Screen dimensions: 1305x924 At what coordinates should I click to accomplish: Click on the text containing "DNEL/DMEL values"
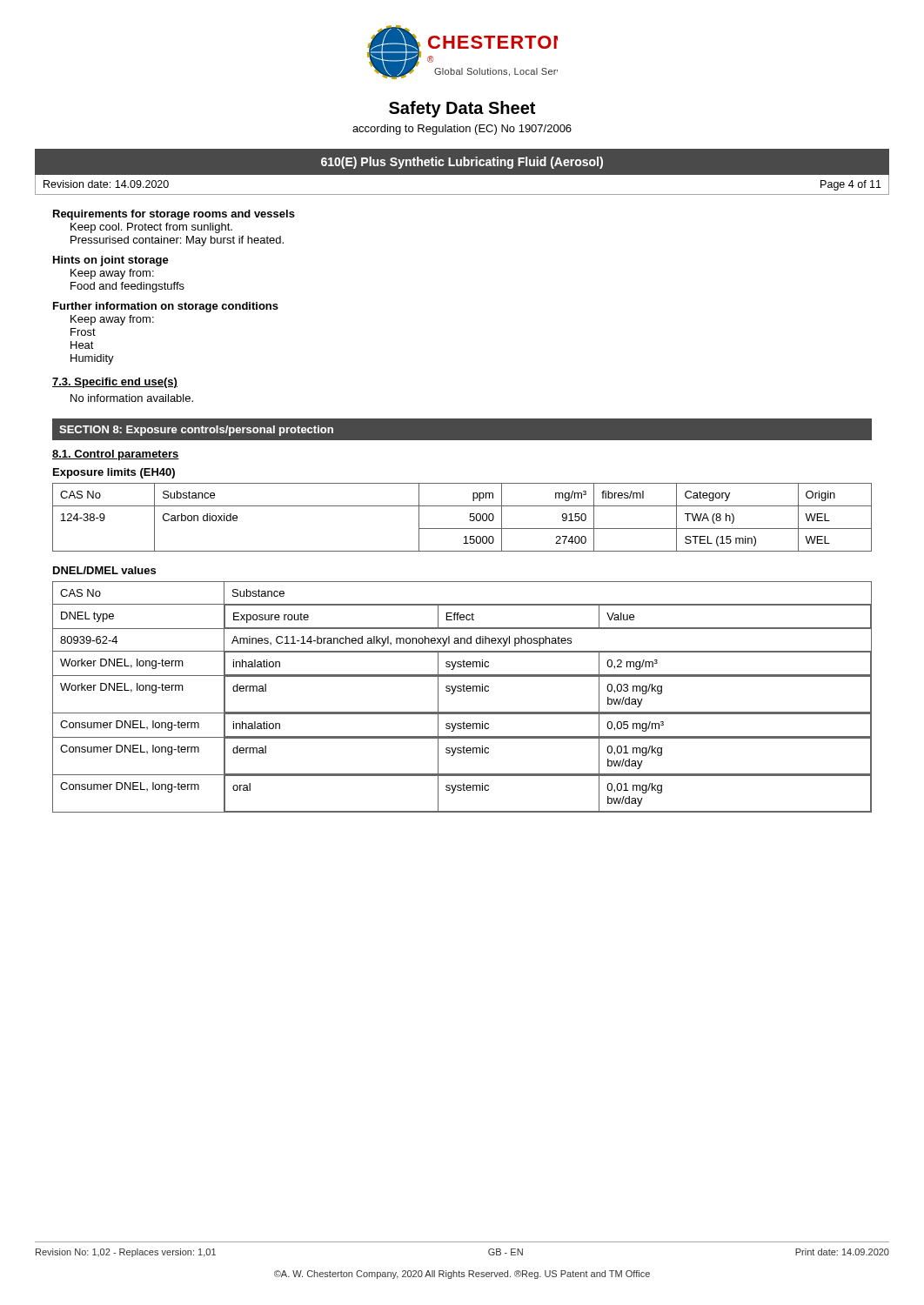[104, 570]
